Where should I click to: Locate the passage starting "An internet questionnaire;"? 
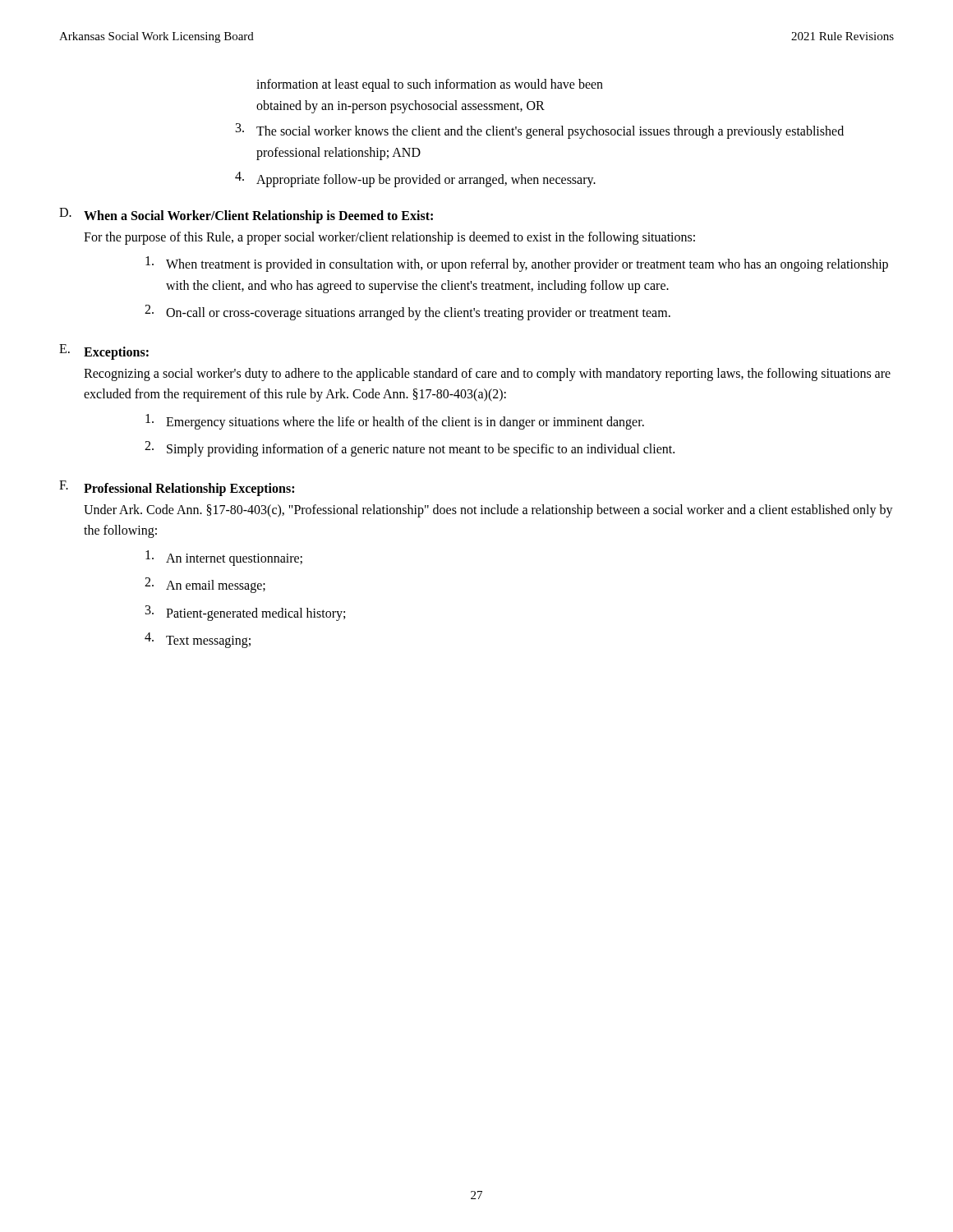(224, 558)
